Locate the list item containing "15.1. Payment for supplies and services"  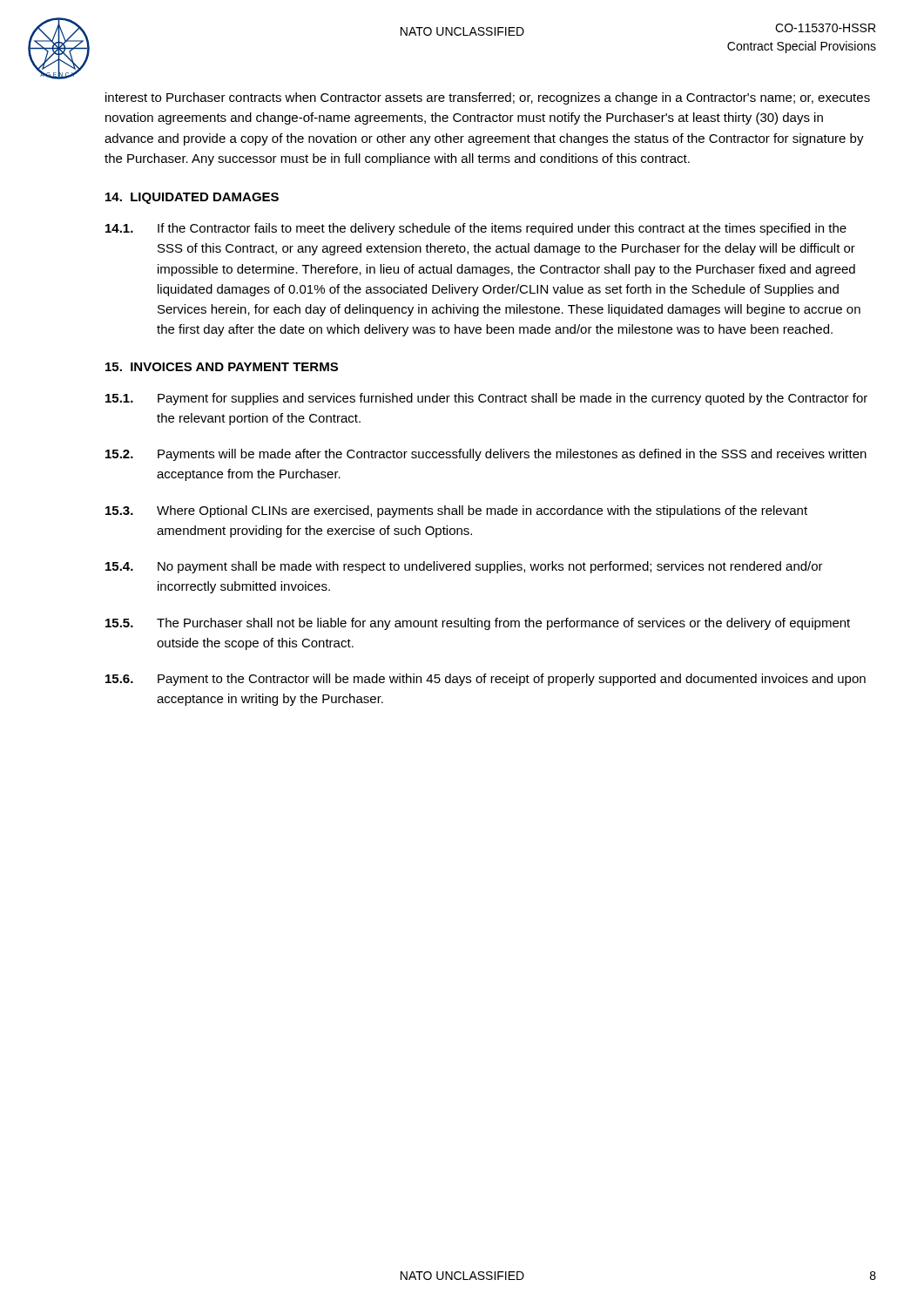point(490,408)
